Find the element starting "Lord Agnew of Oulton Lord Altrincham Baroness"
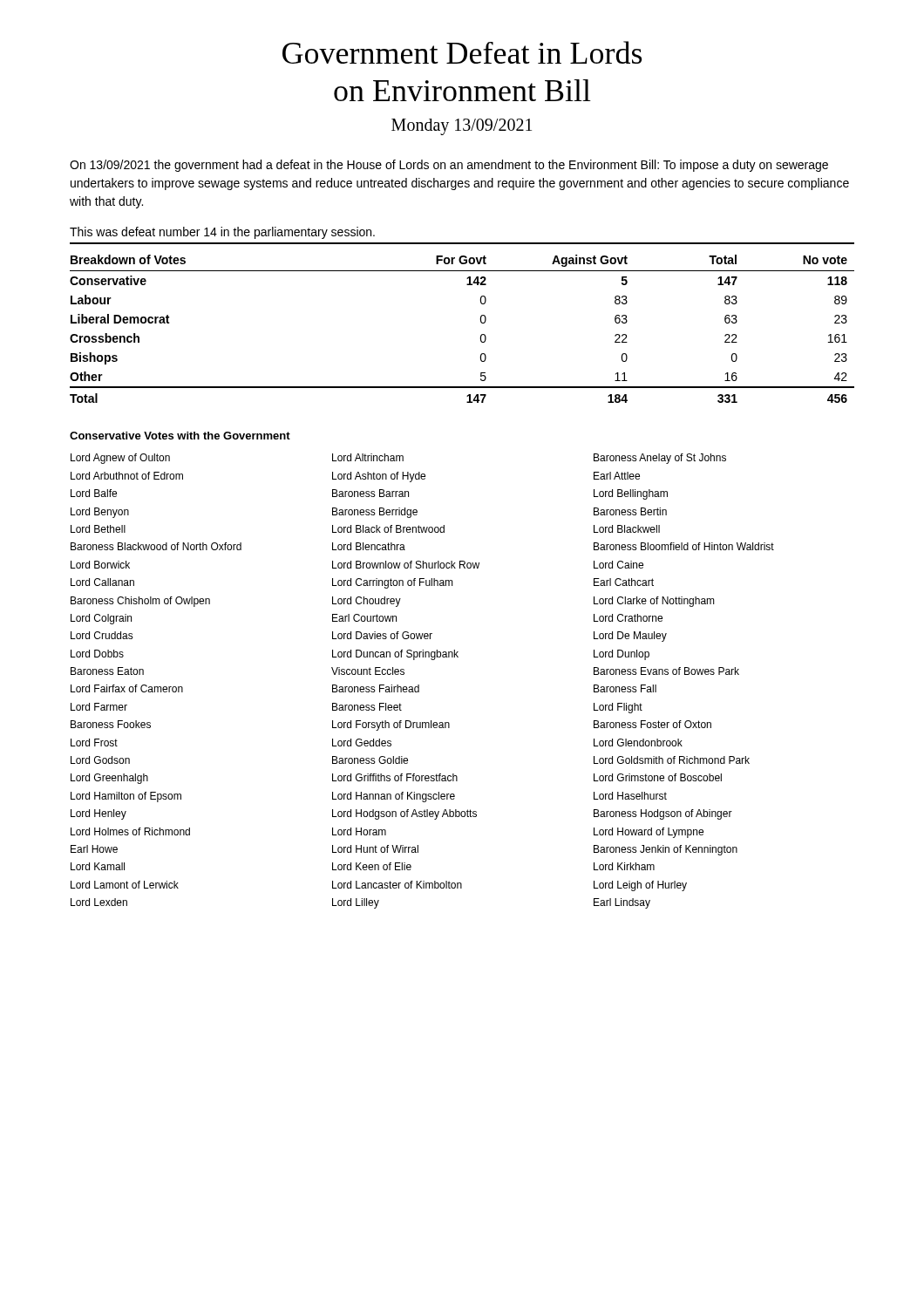Viewport: 924px width, 1308px height. (x=398, y=459)
